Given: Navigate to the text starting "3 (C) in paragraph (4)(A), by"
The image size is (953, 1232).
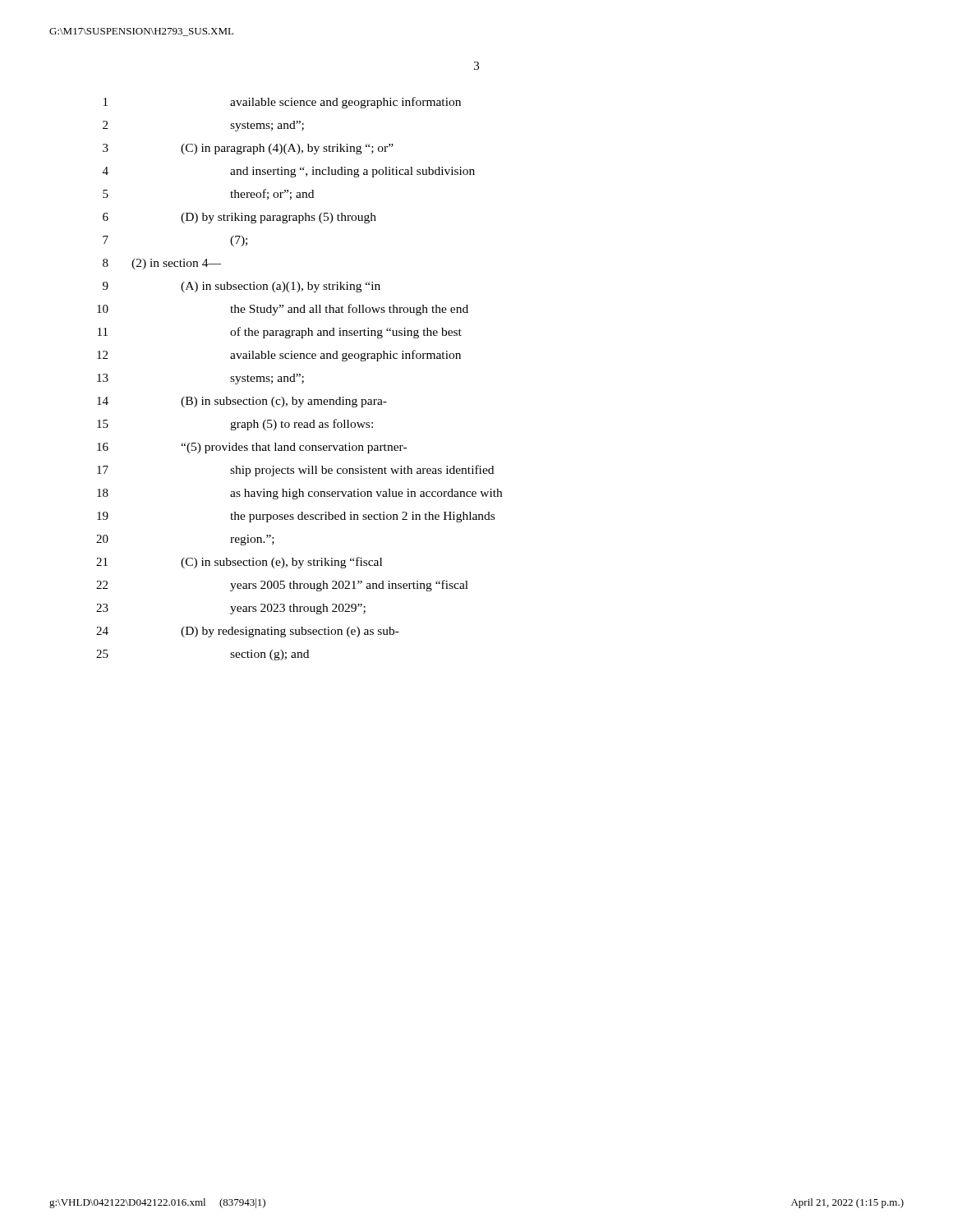Looking at the screenshot, I should coord(248,149).
